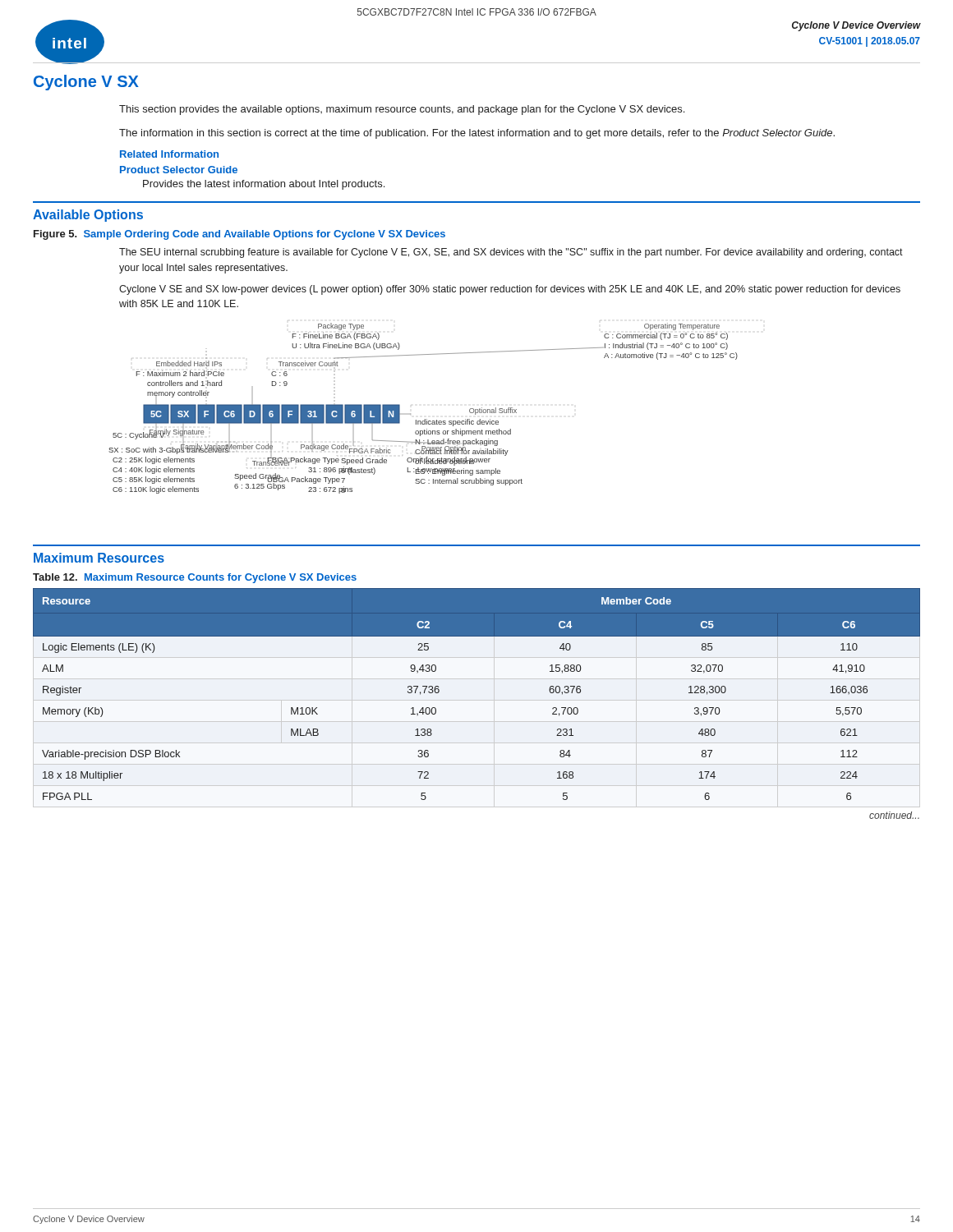Image resolution: width=953 pixels, height=1232 pixels.
Task: Click on the passage starting "Maximum Resources"
Action: 99,558
